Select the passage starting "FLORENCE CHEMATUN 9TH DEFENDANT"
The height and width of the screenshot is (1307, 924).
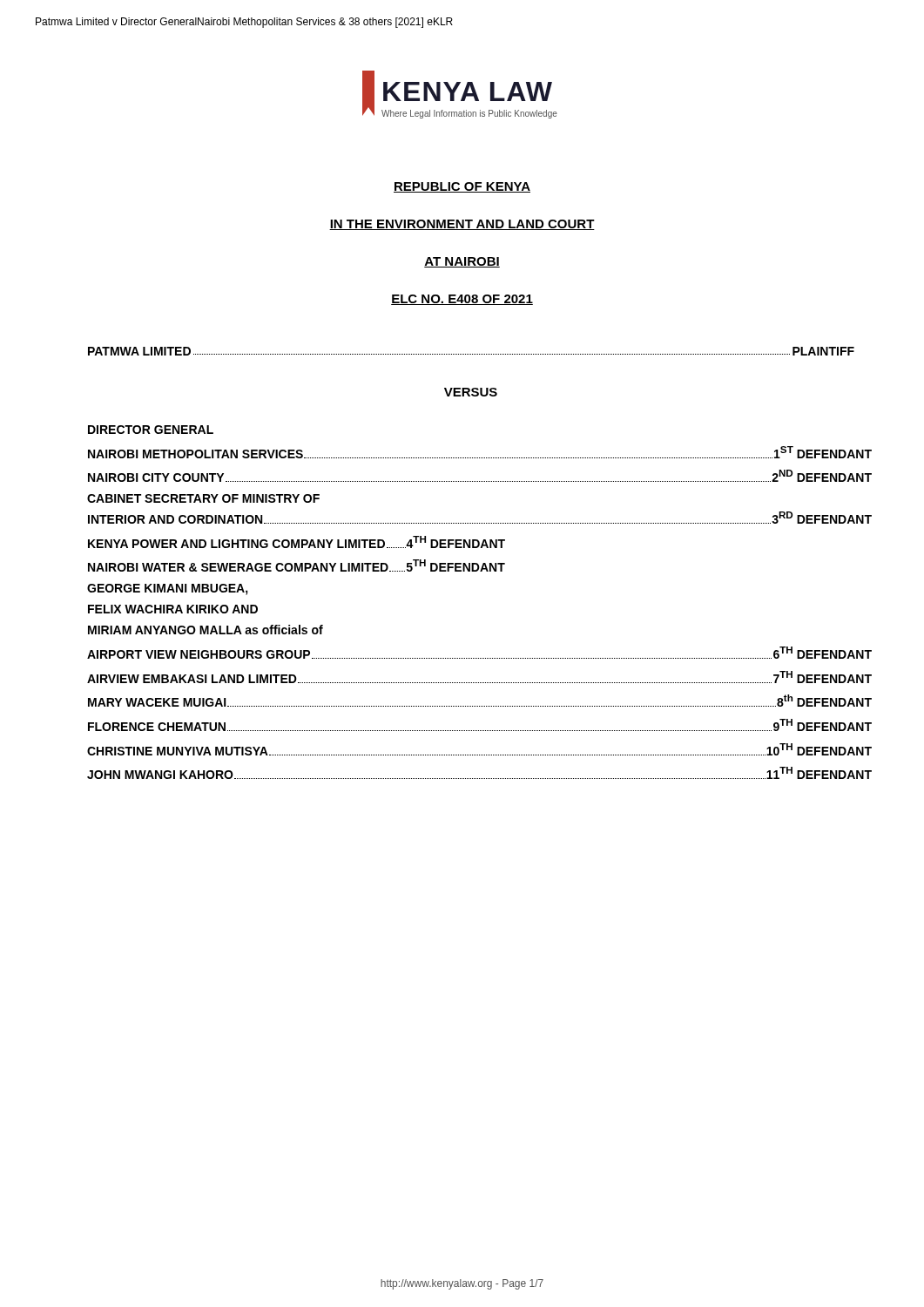pos(479,725)
